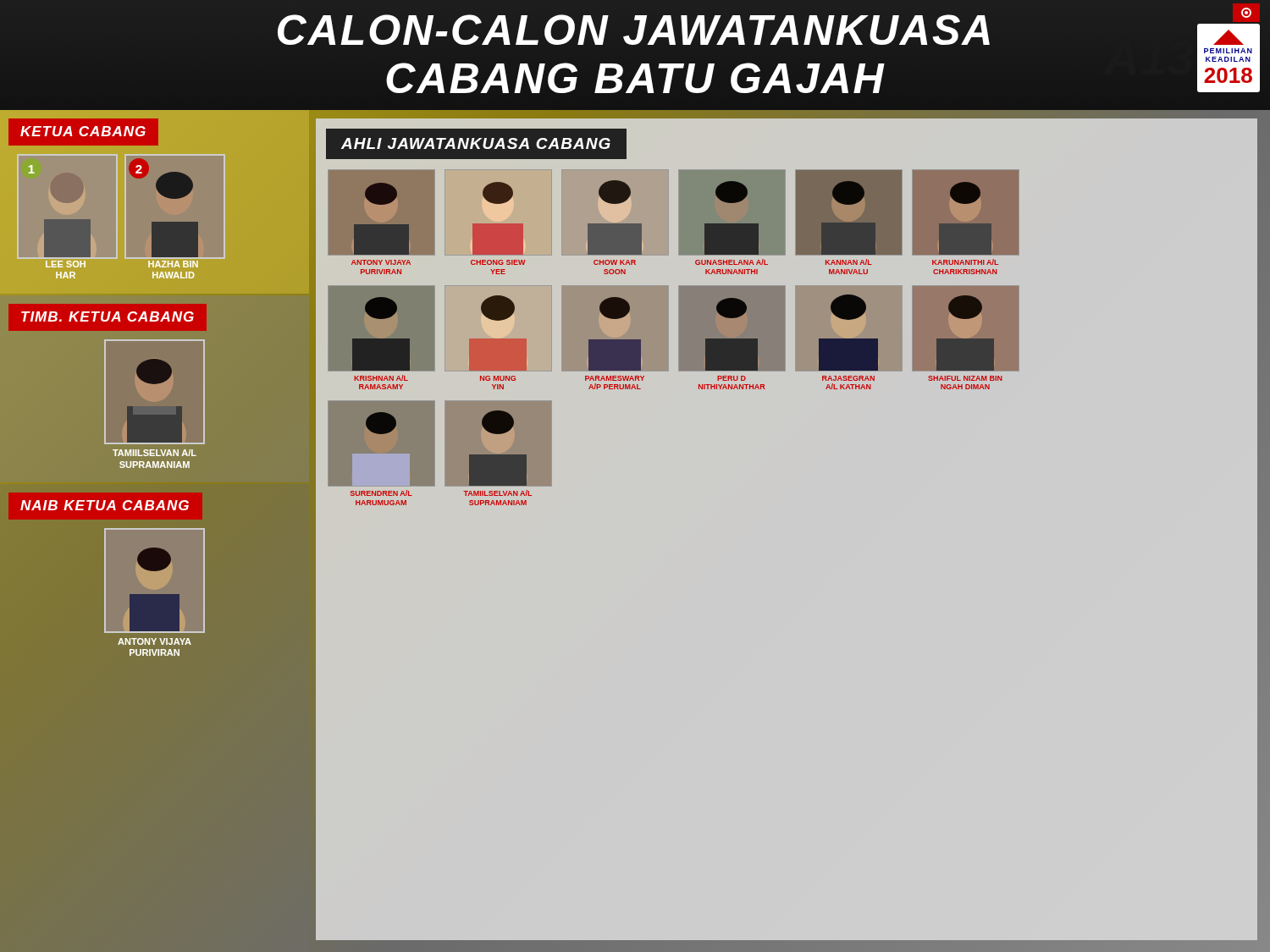
Task: Find "NAIB KETUA CABANG" on this page
Action: (105, 505)
